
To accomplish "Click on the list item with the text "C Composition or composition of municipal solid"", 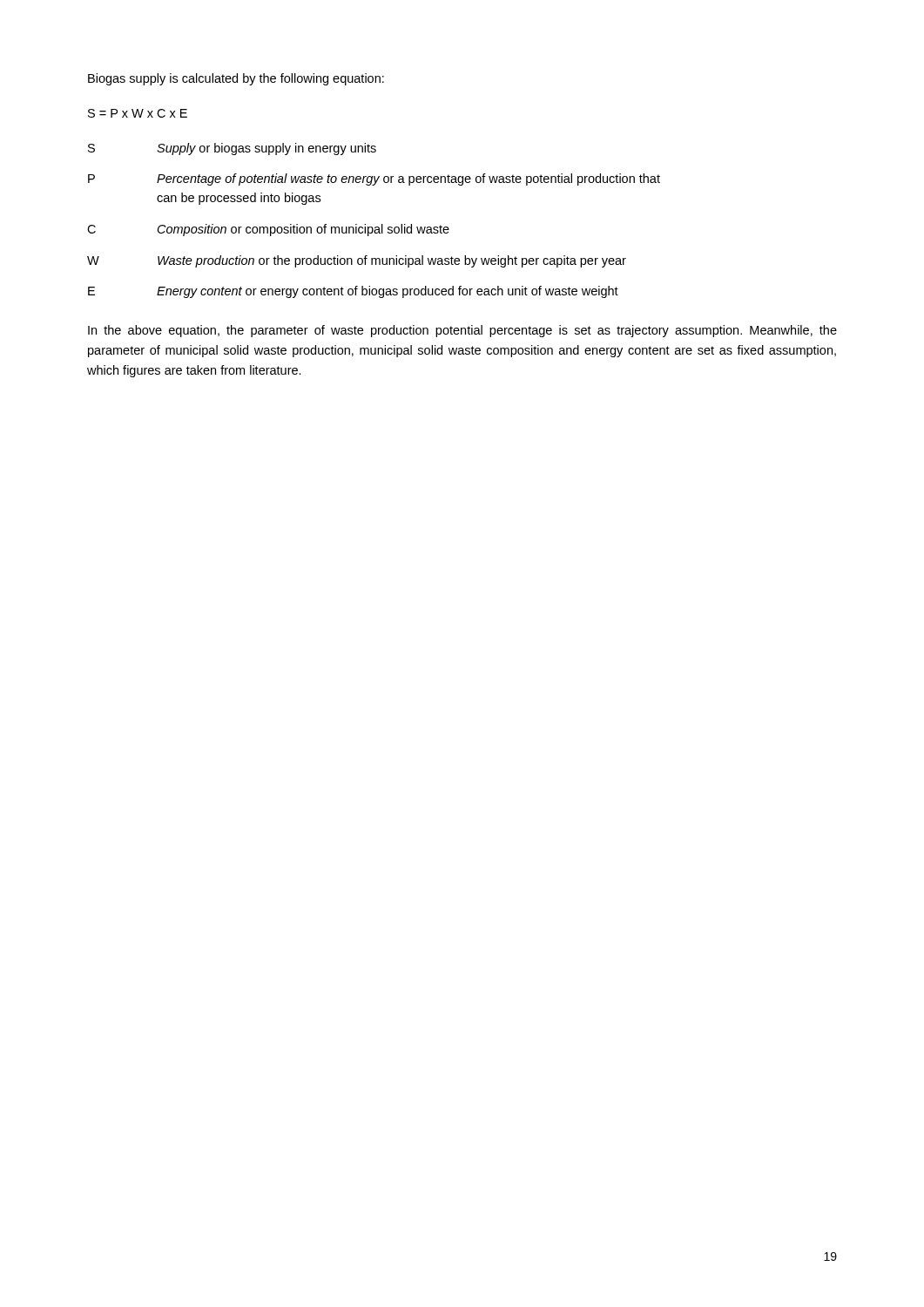I will point(268,230).
